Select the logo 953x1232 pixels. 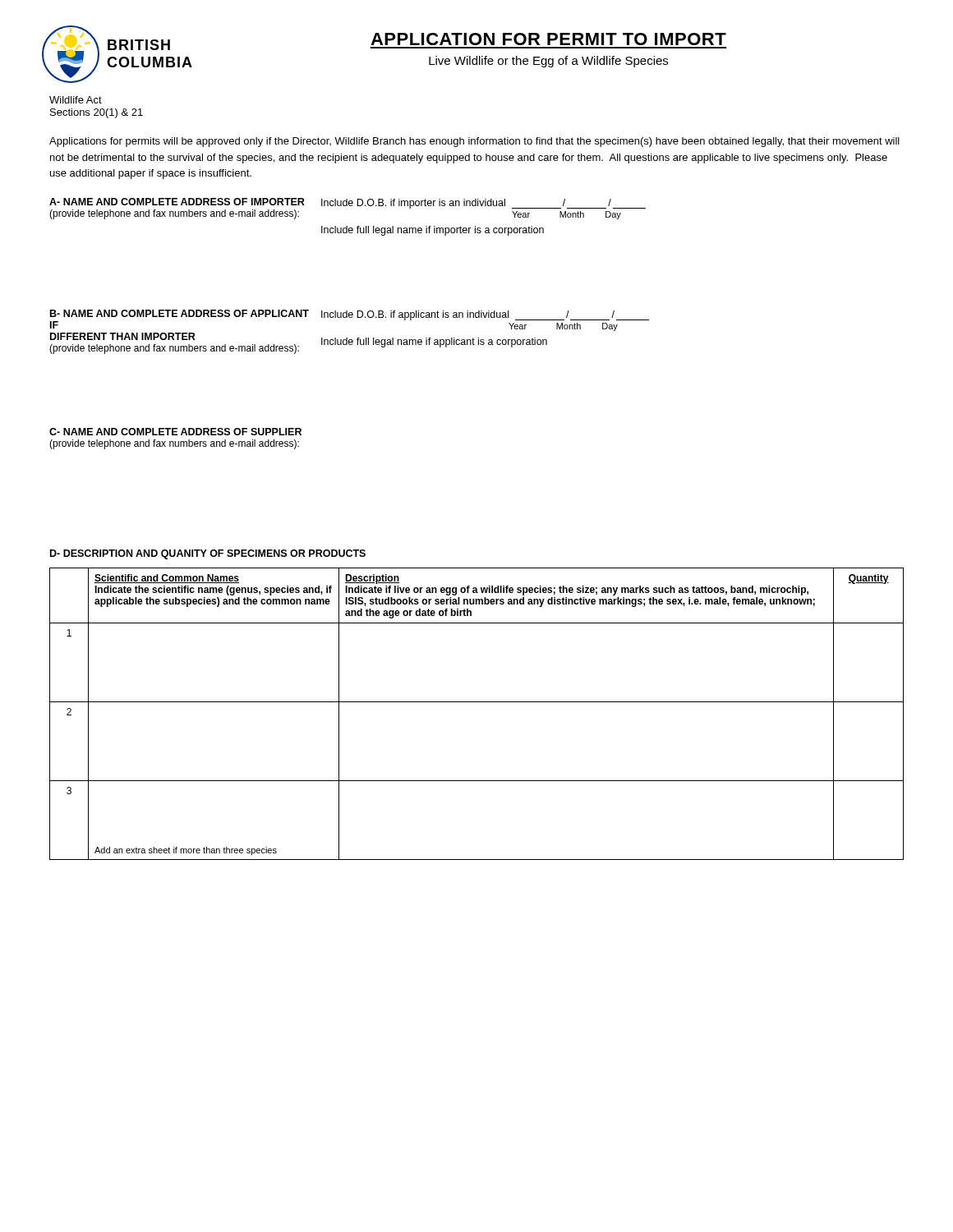117,54
